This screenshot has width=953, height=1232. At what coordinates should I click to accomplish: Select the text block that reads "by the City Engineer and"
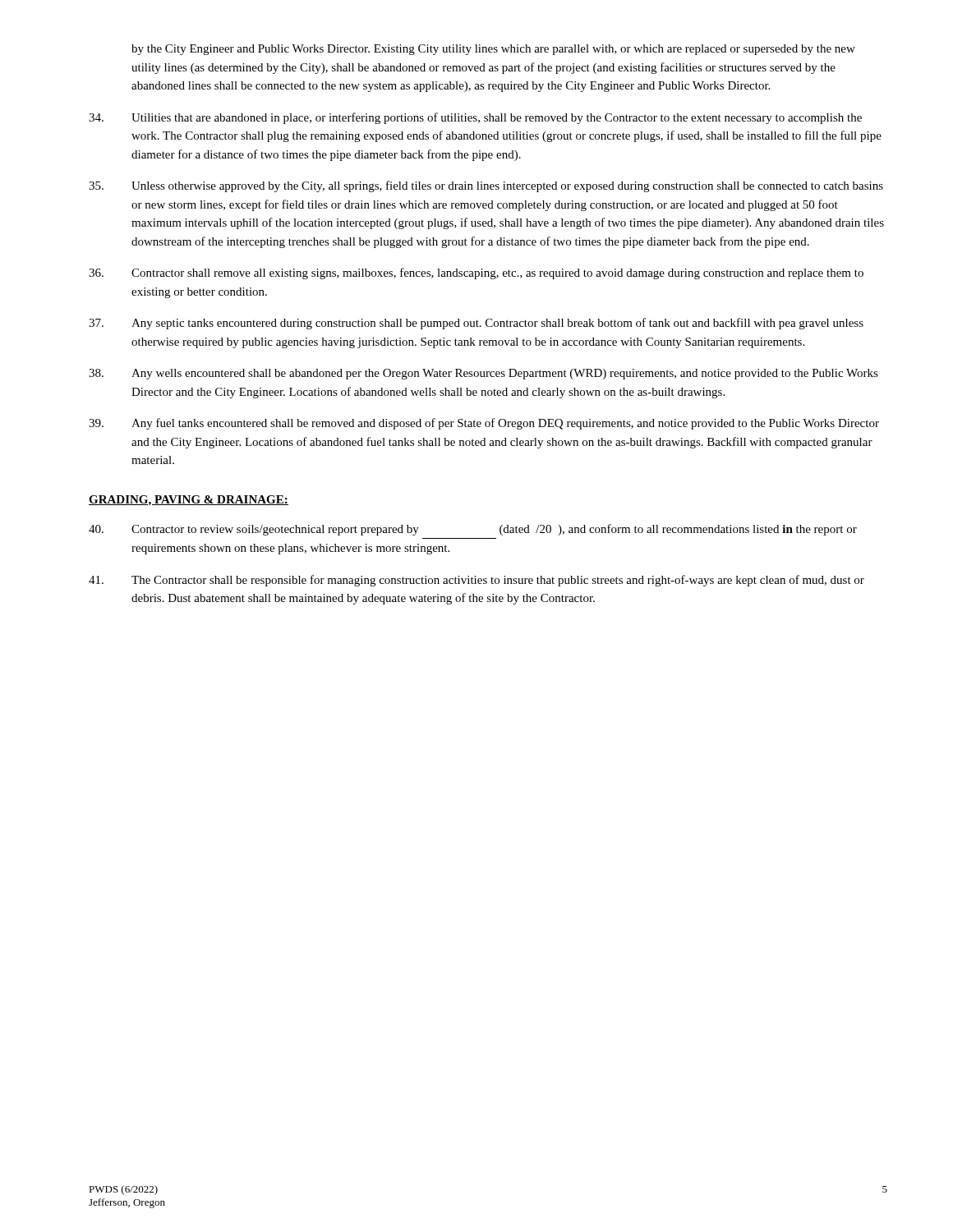coord(493,67)
